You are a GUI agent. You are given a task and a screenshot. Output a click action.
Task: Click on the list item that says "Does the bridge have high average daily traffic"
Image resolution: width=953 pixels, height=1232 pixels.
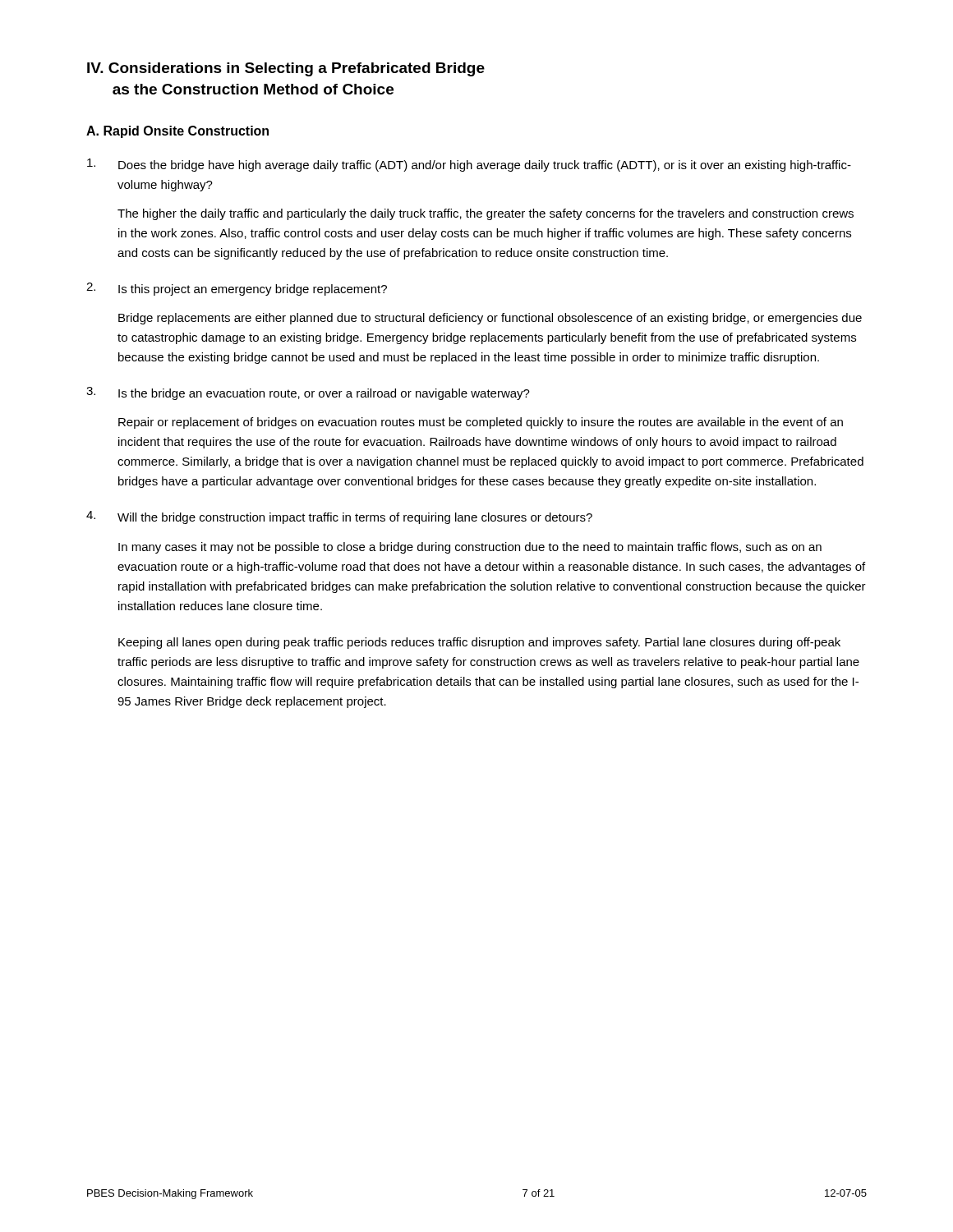476,175
